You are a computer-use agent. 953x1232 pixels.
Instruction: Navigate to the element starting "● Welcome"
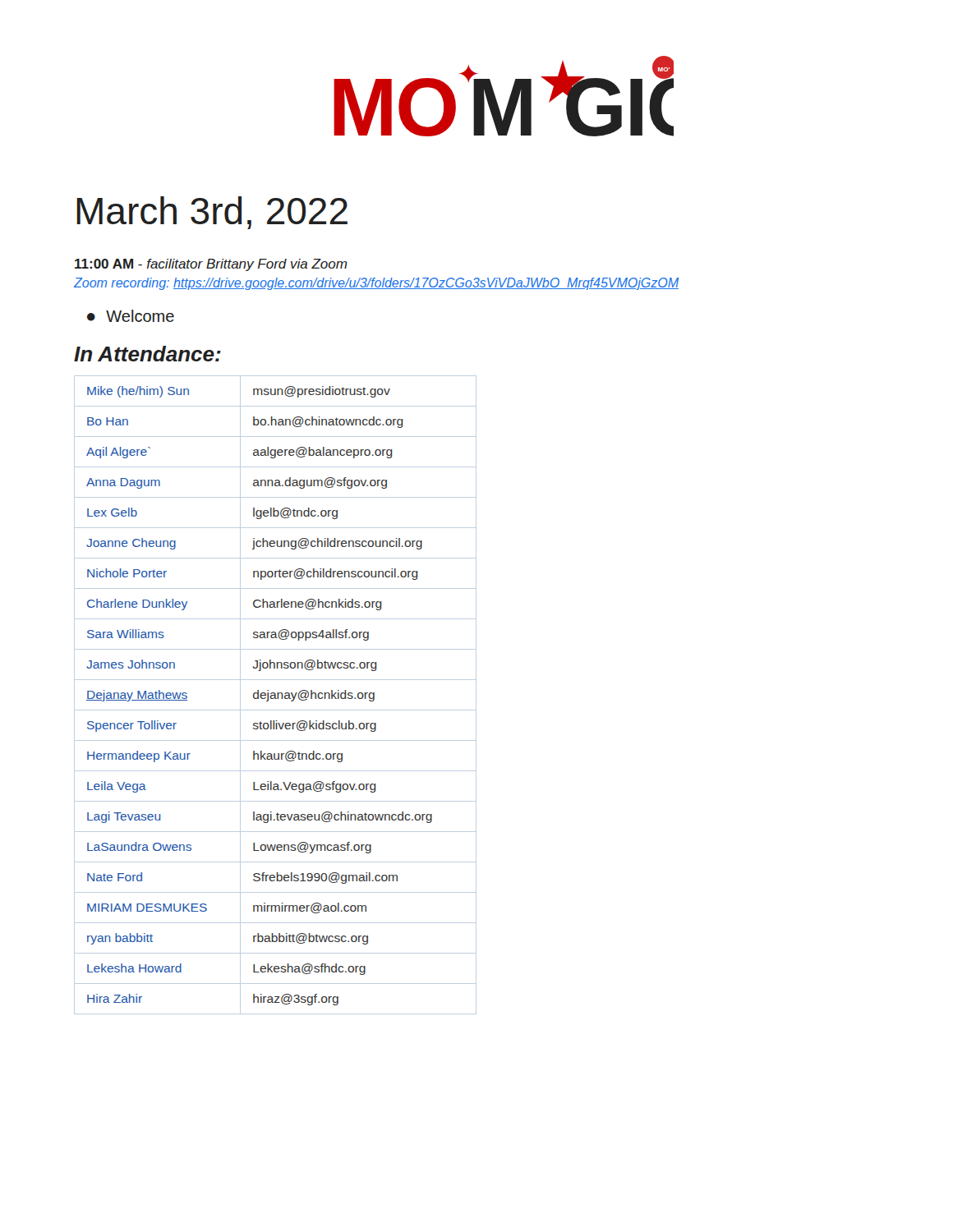pos(130,316)
